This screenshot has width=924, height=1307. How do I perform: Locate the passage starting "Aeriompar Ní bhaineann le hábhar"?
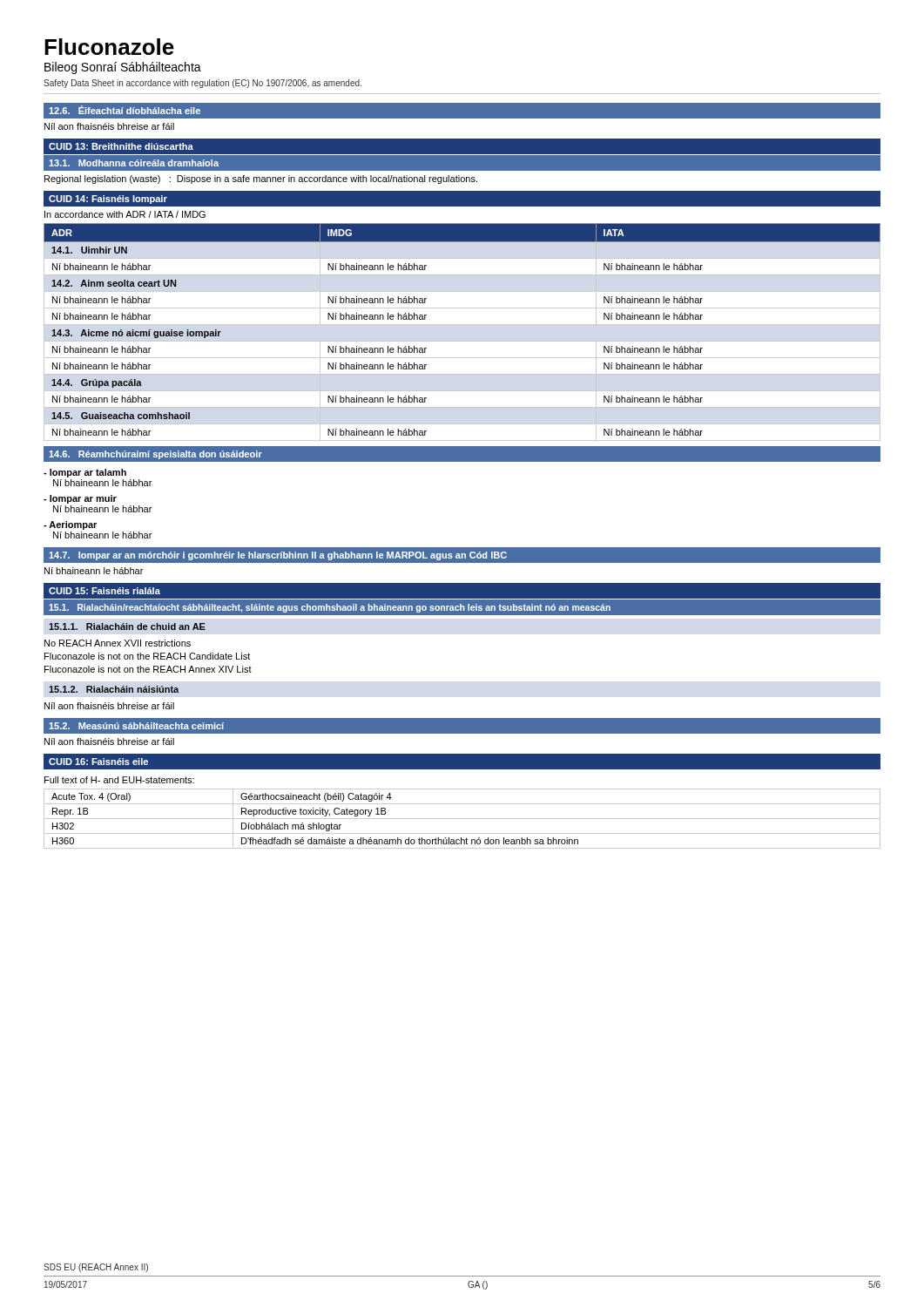point(70,525)
